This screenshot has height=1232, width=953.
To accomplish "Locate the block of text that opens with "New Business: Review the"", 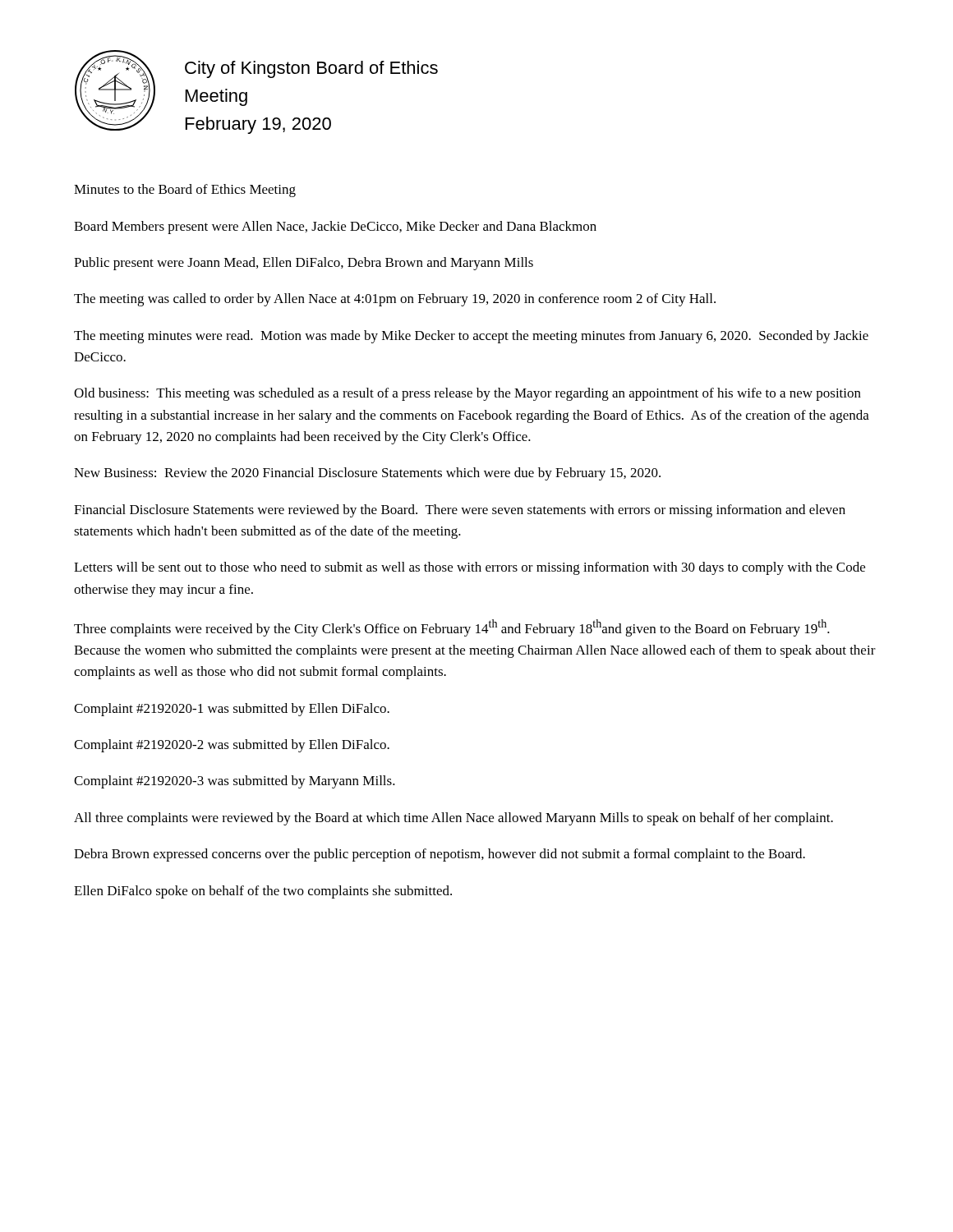I will pyautogui.click(x=368, y=473).
